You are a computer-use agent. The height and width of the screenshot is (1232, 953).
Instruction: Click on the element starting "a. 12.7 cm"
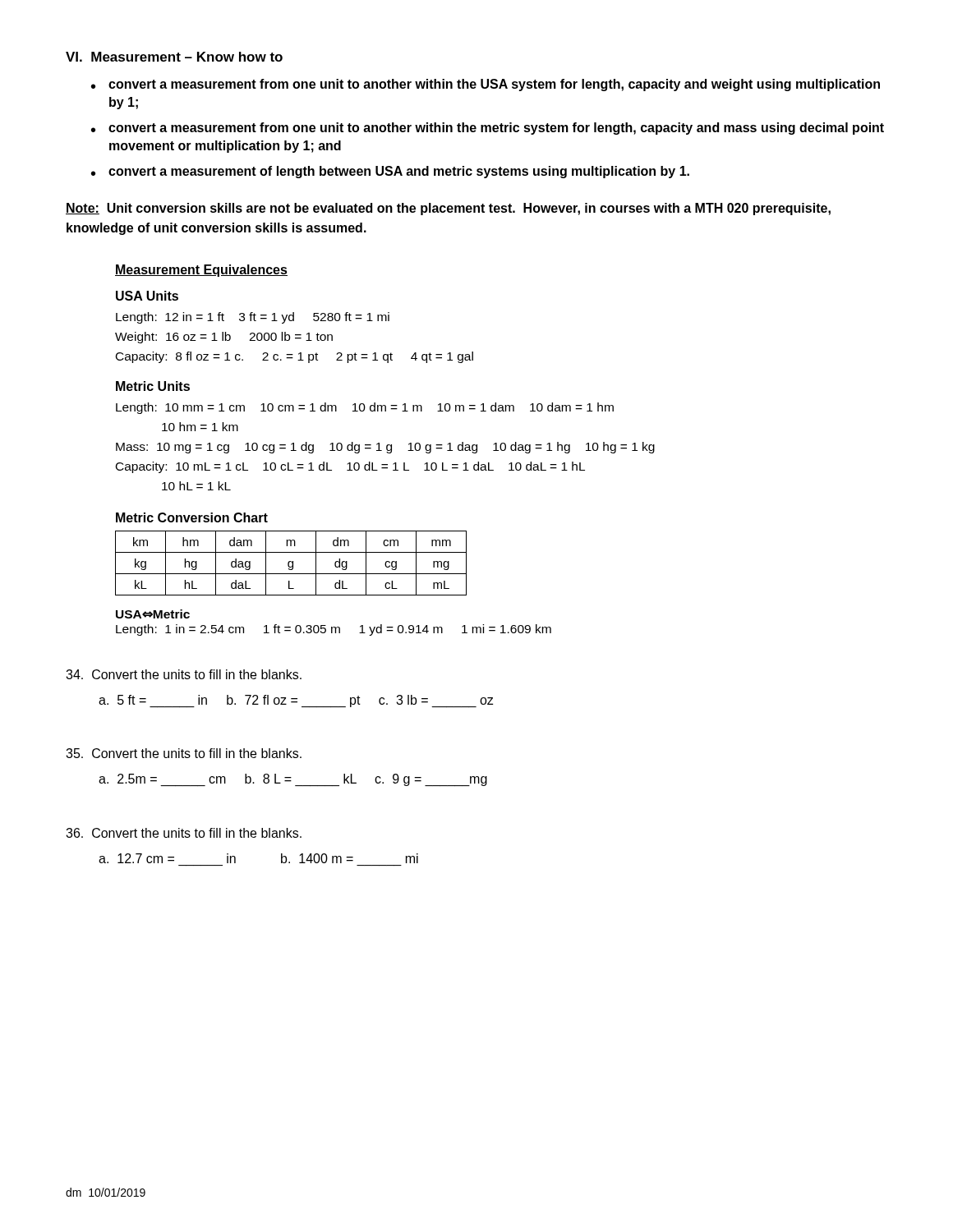139,858
